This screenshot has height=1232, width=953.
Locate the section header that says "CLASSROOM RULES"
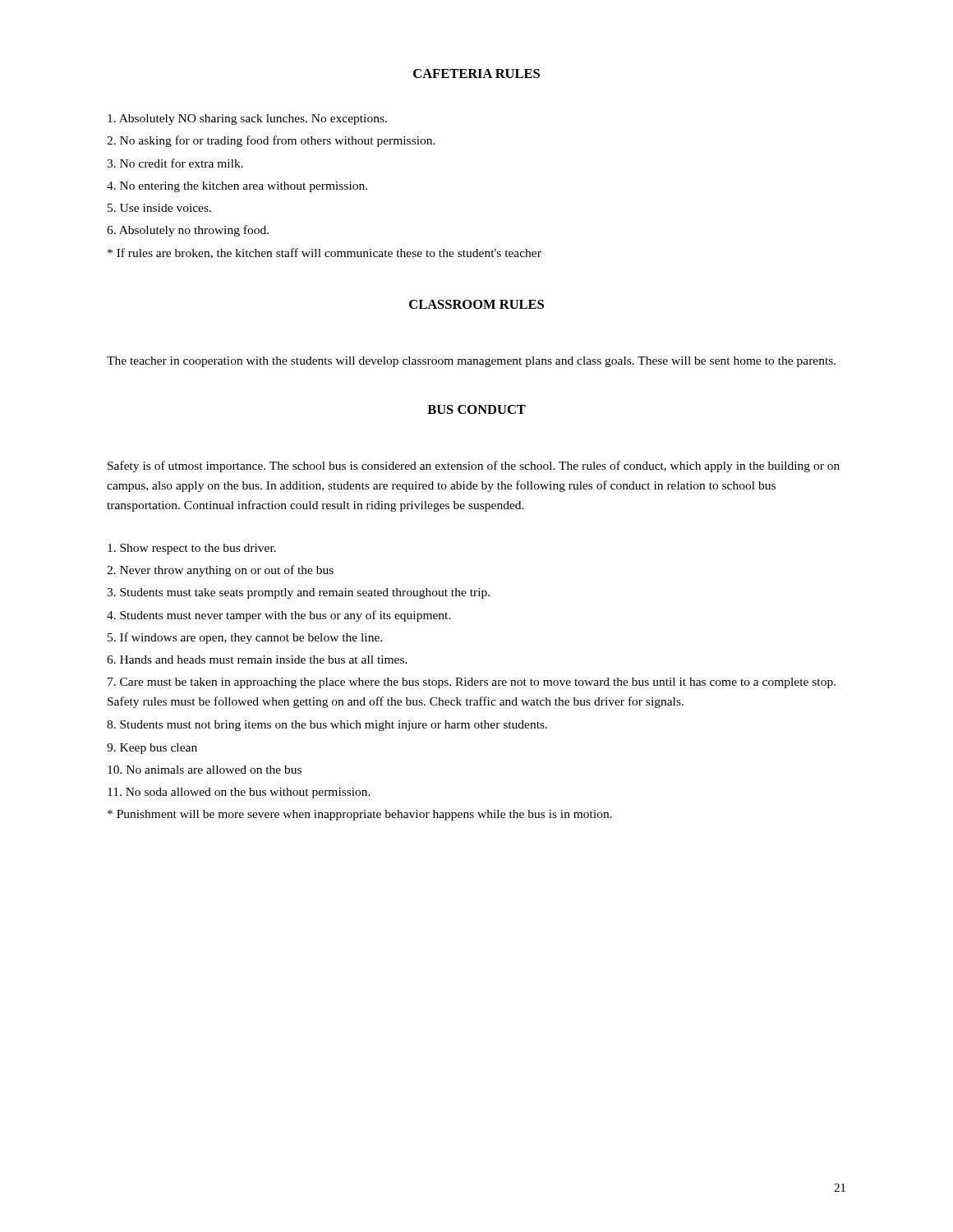pos(476,304)
